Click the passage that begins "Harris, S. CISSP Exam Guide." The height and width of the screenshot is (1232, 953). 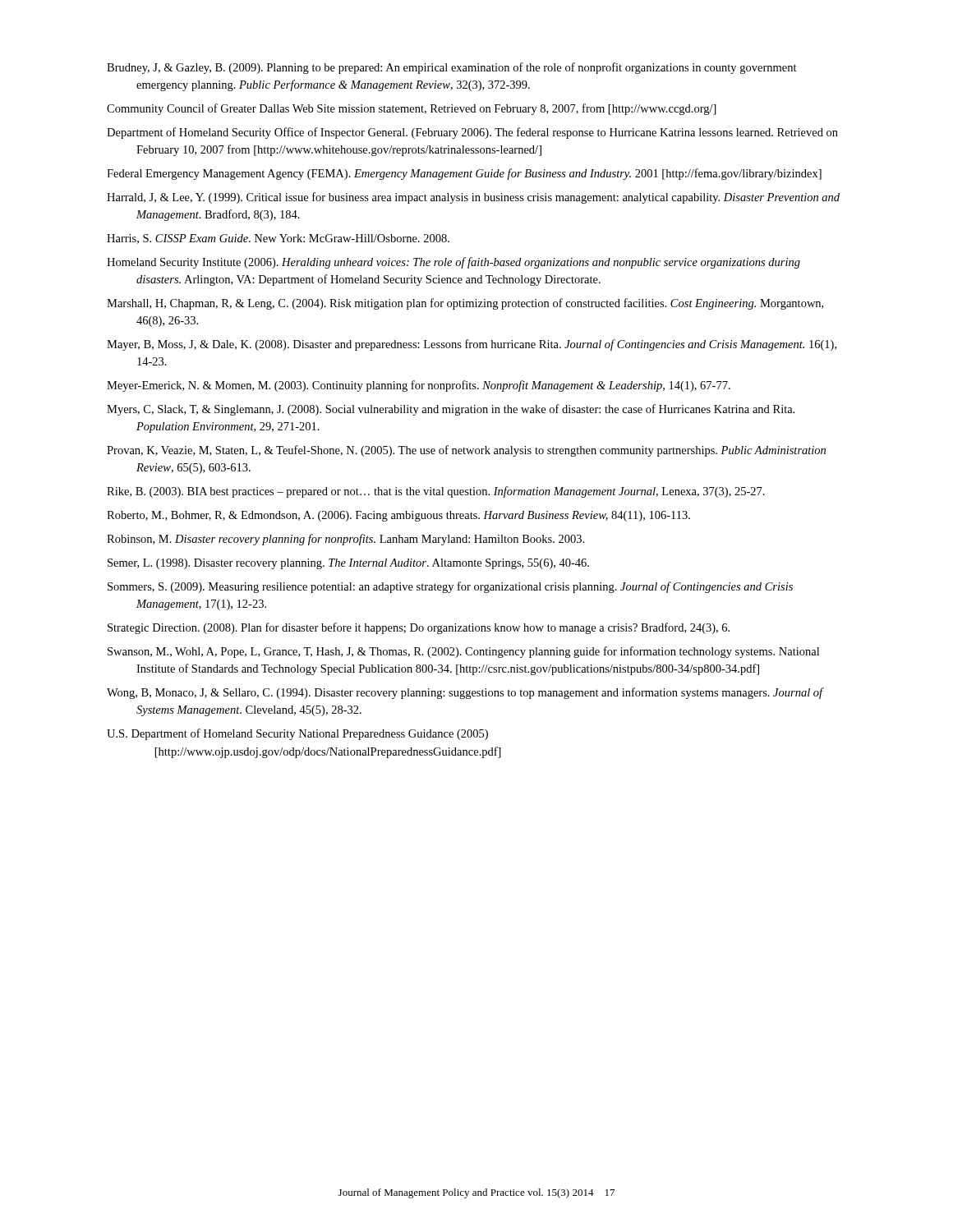tap(278, 238)
